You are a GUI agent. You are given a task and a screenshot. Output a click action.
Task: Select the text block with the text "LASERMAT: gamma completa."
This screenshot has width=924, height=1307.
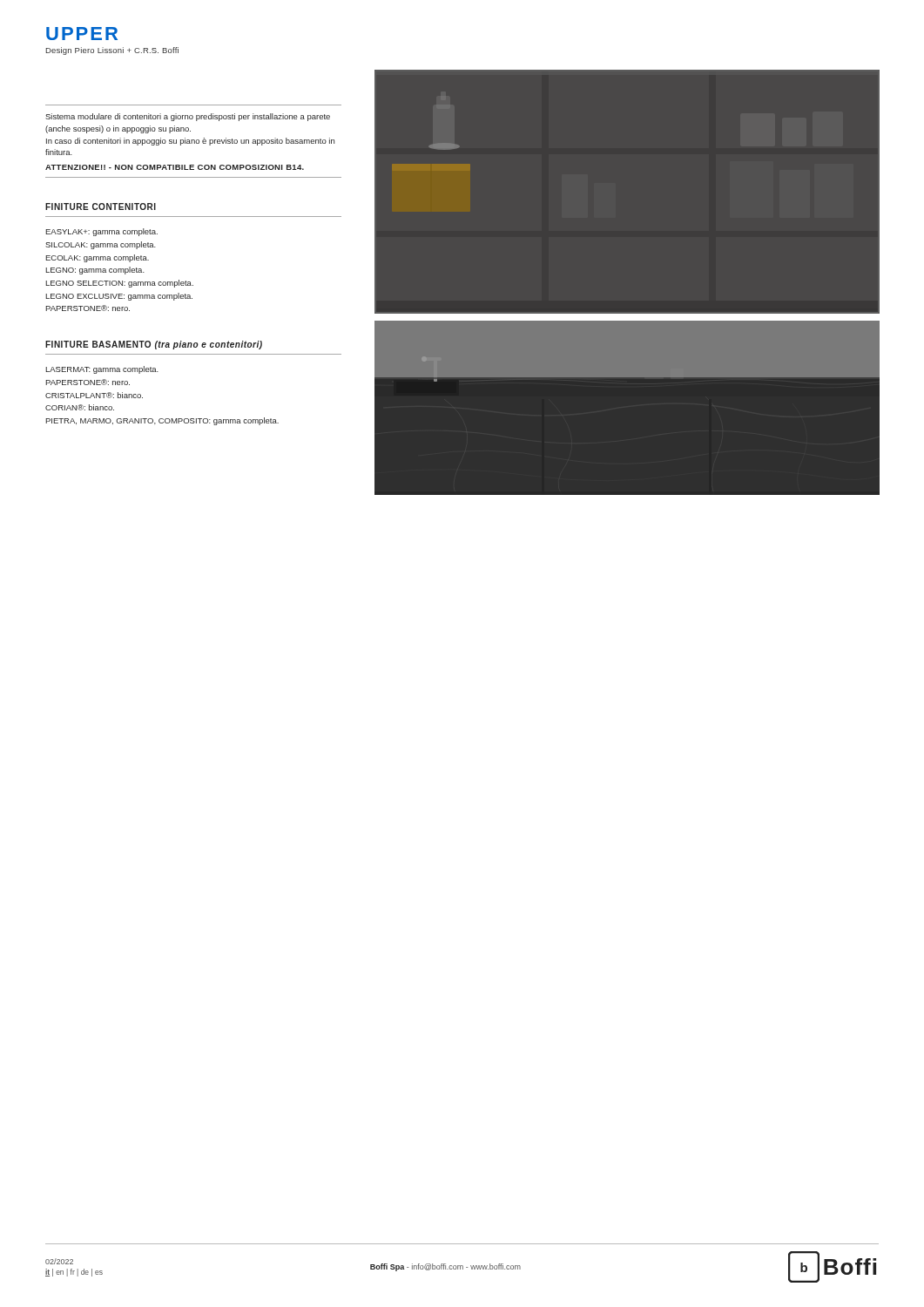click(x=102, y=370)
